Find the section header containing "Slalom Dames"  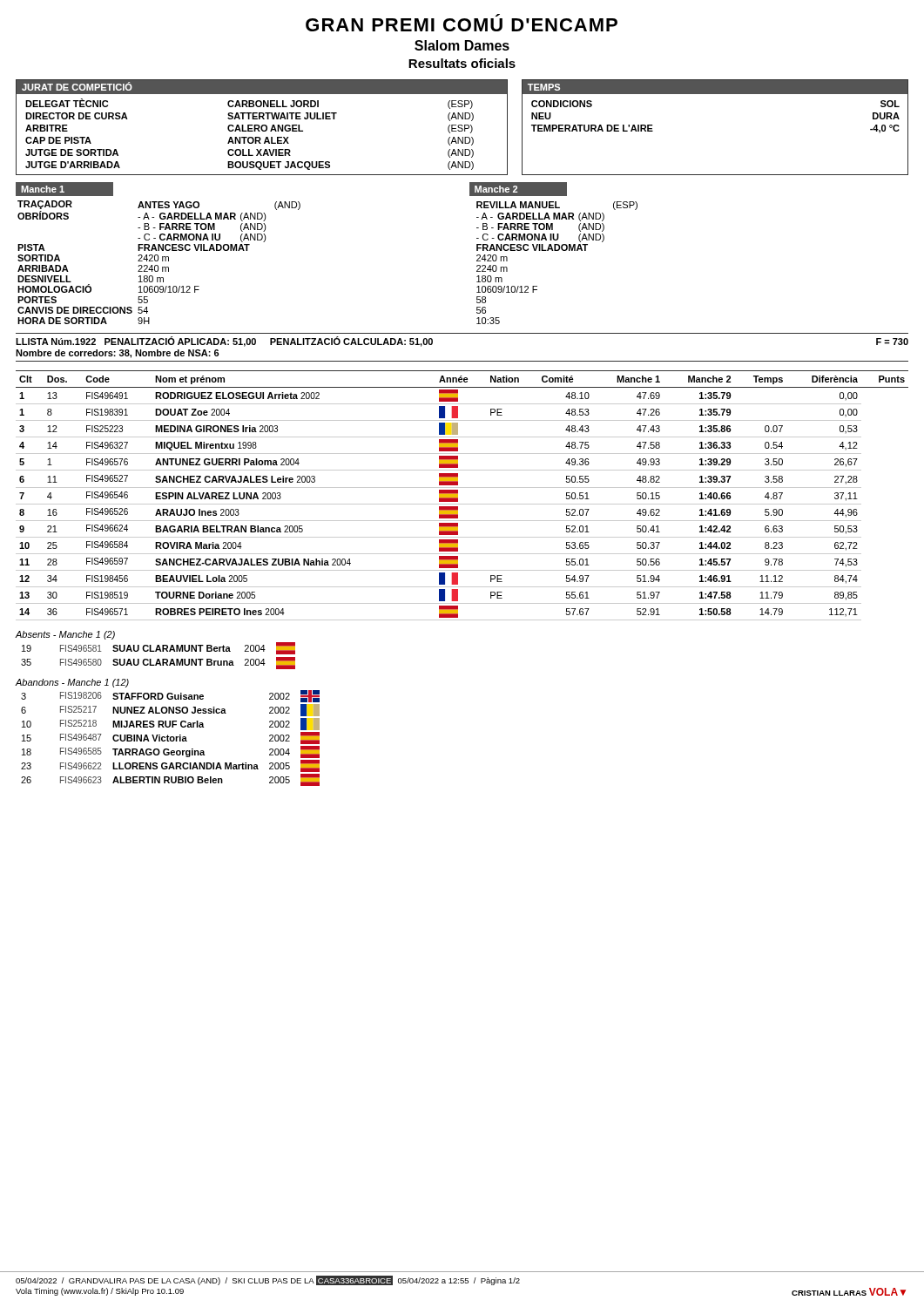462,46
